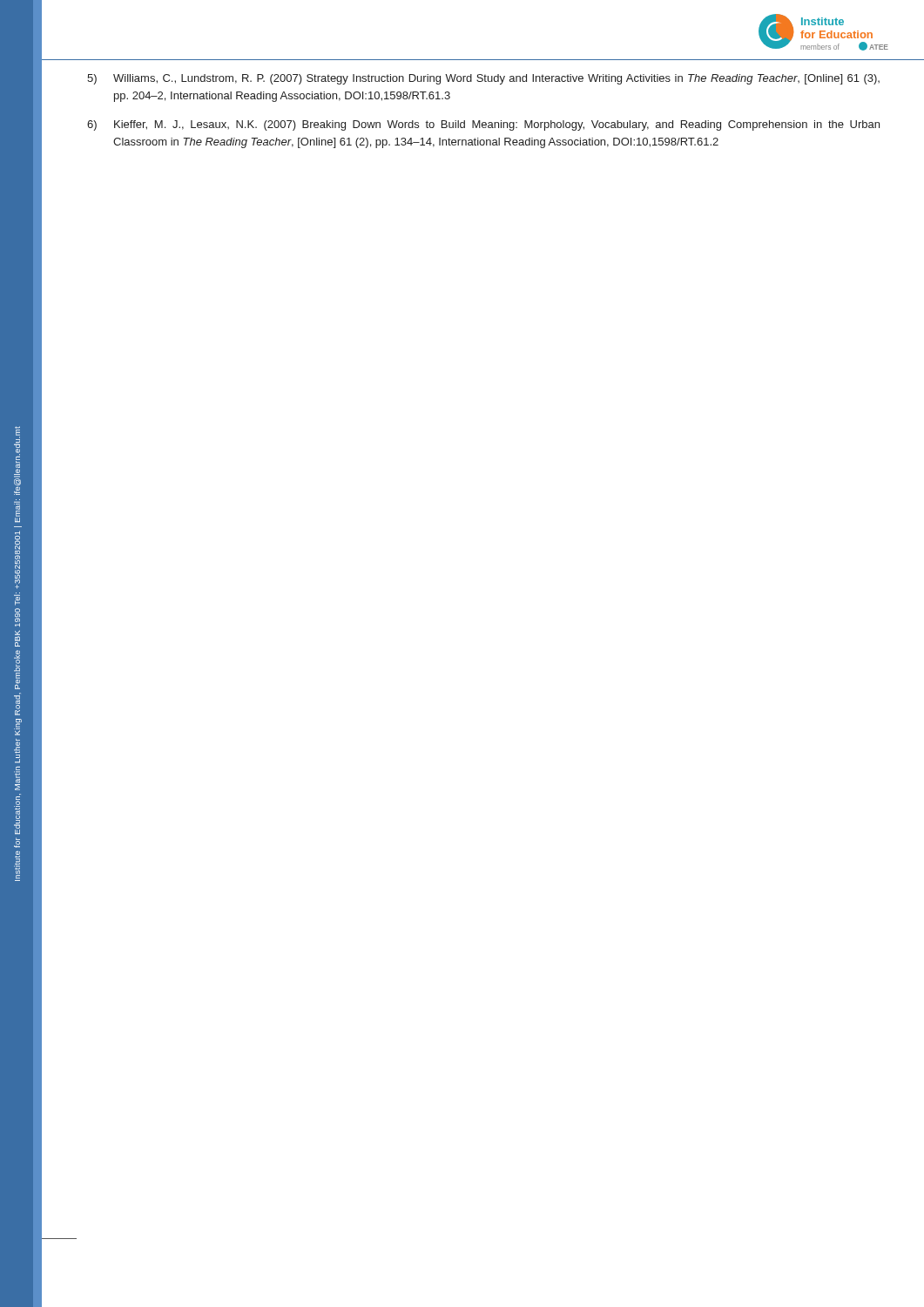Screen dimensions: 1307x924
Task: Locate a logo
Action: [x=828, y=31]
